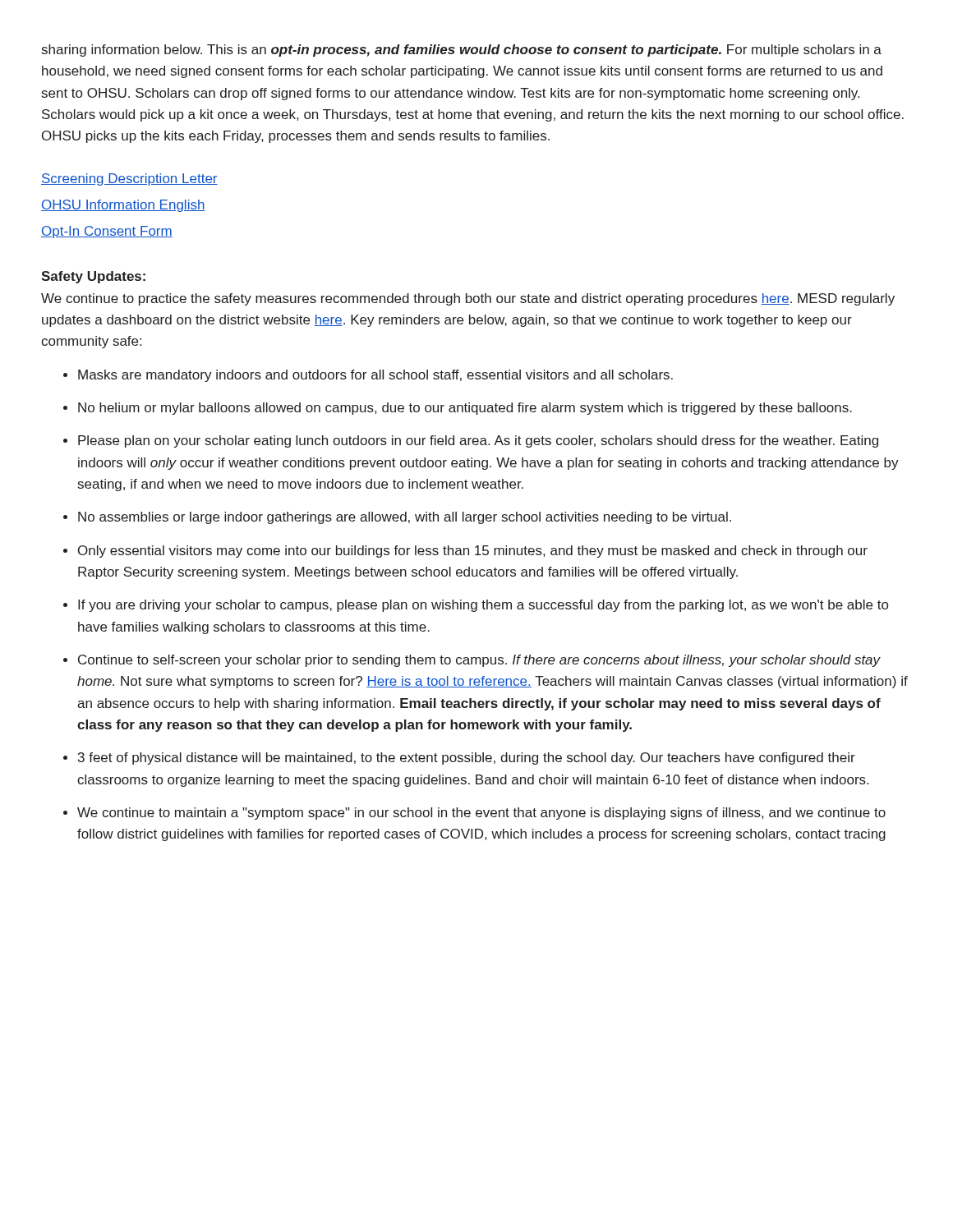Find the block on this page that starts "3 feet of physical distance will be"

point(474,769)
